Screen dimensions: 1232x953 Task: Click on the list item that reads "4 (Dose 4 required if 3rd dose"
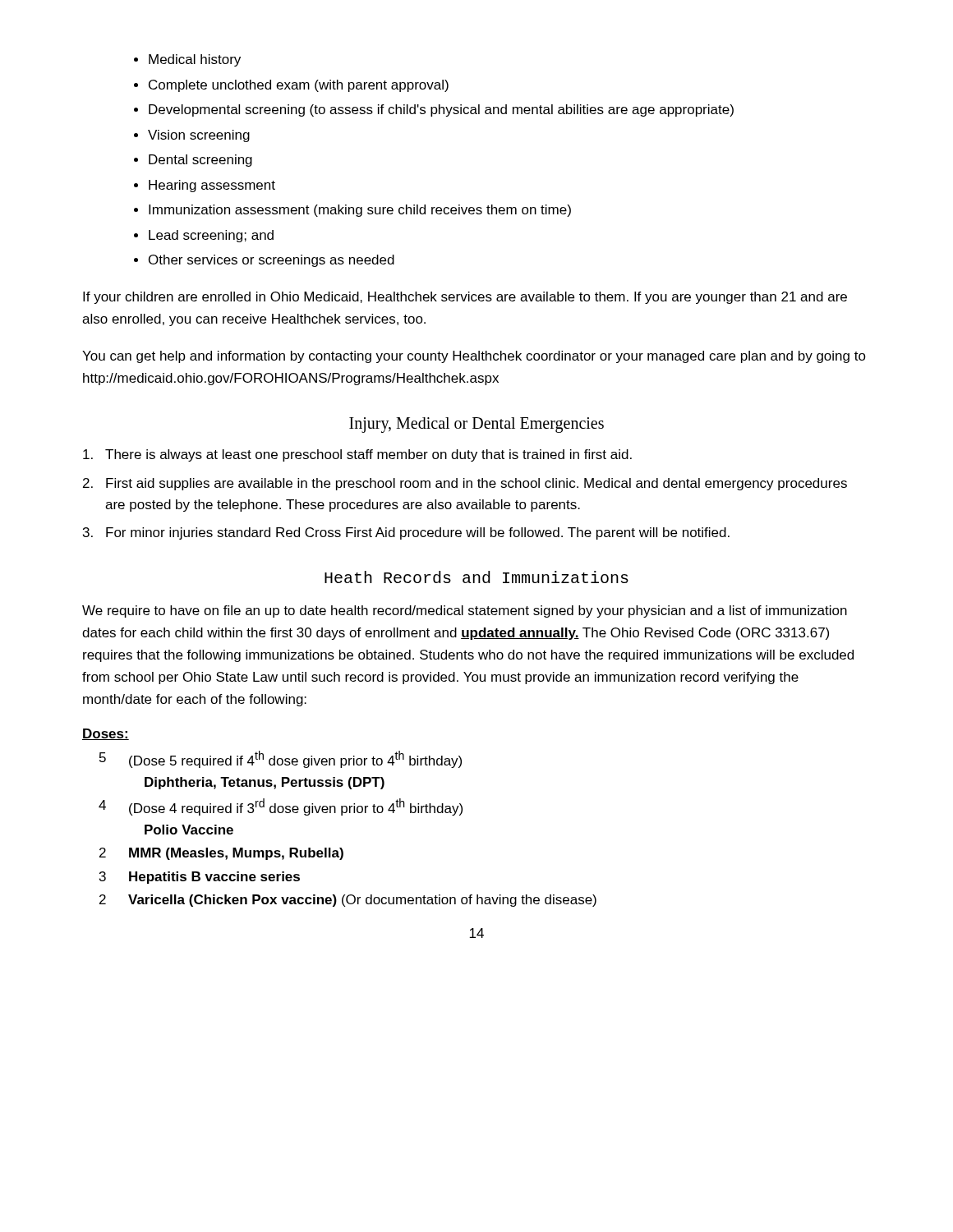tap(281, 818)
